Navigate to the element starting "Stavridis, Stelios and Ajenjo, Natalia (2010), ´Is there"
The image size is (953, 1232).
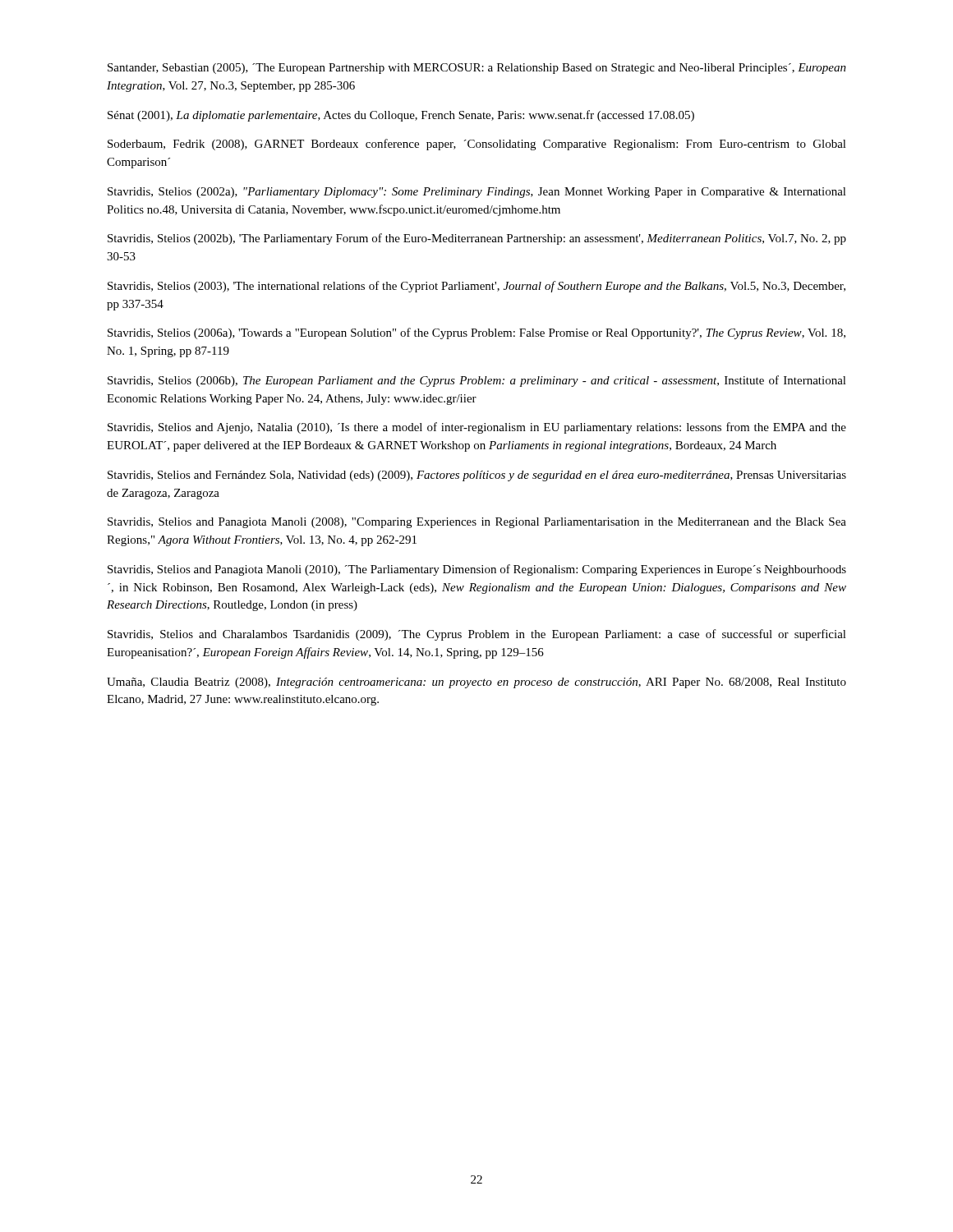tap(476, 436)
